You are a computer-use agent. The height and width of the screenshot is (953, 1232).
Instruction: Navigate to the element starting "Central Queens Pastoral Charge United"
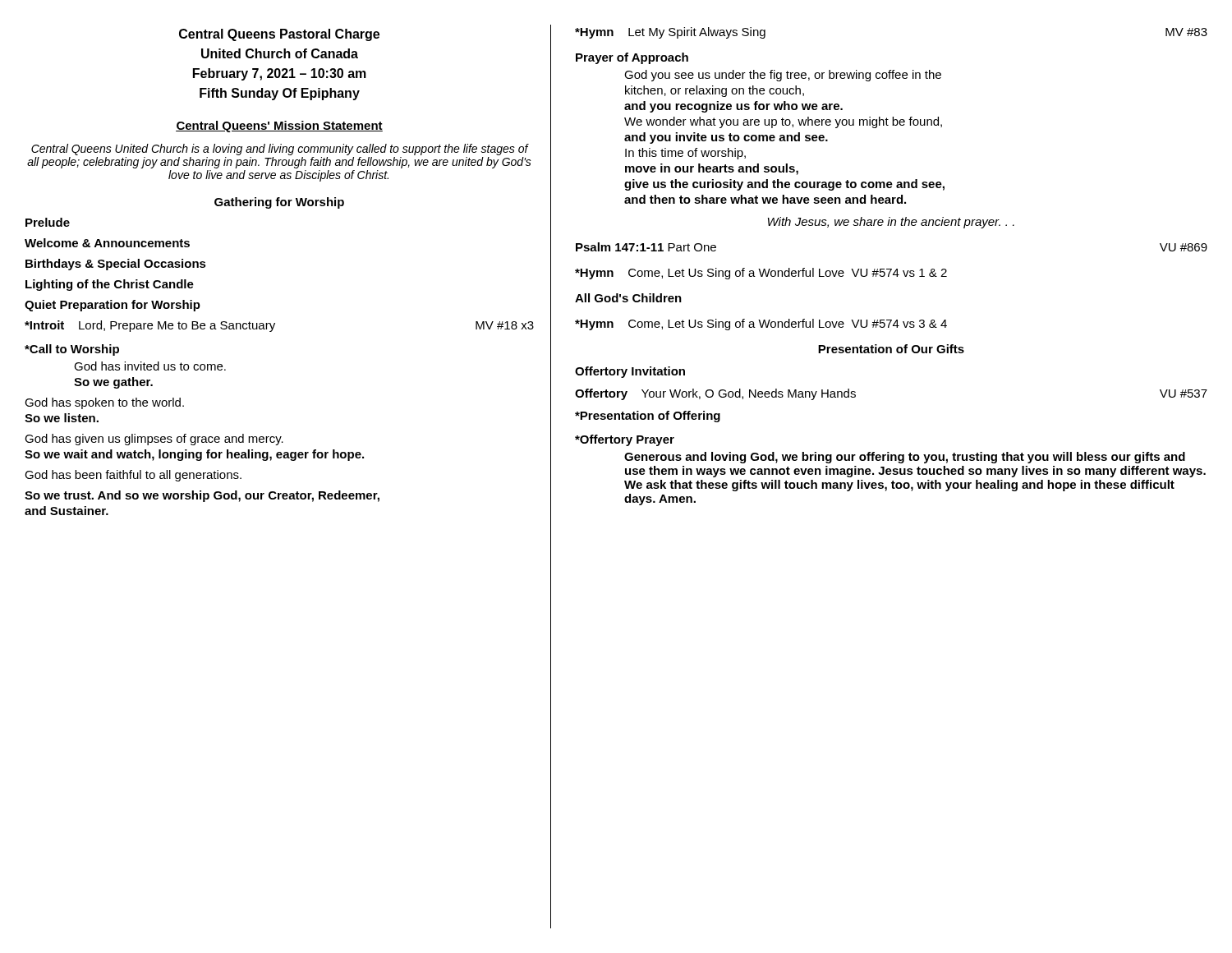[279, 64]
